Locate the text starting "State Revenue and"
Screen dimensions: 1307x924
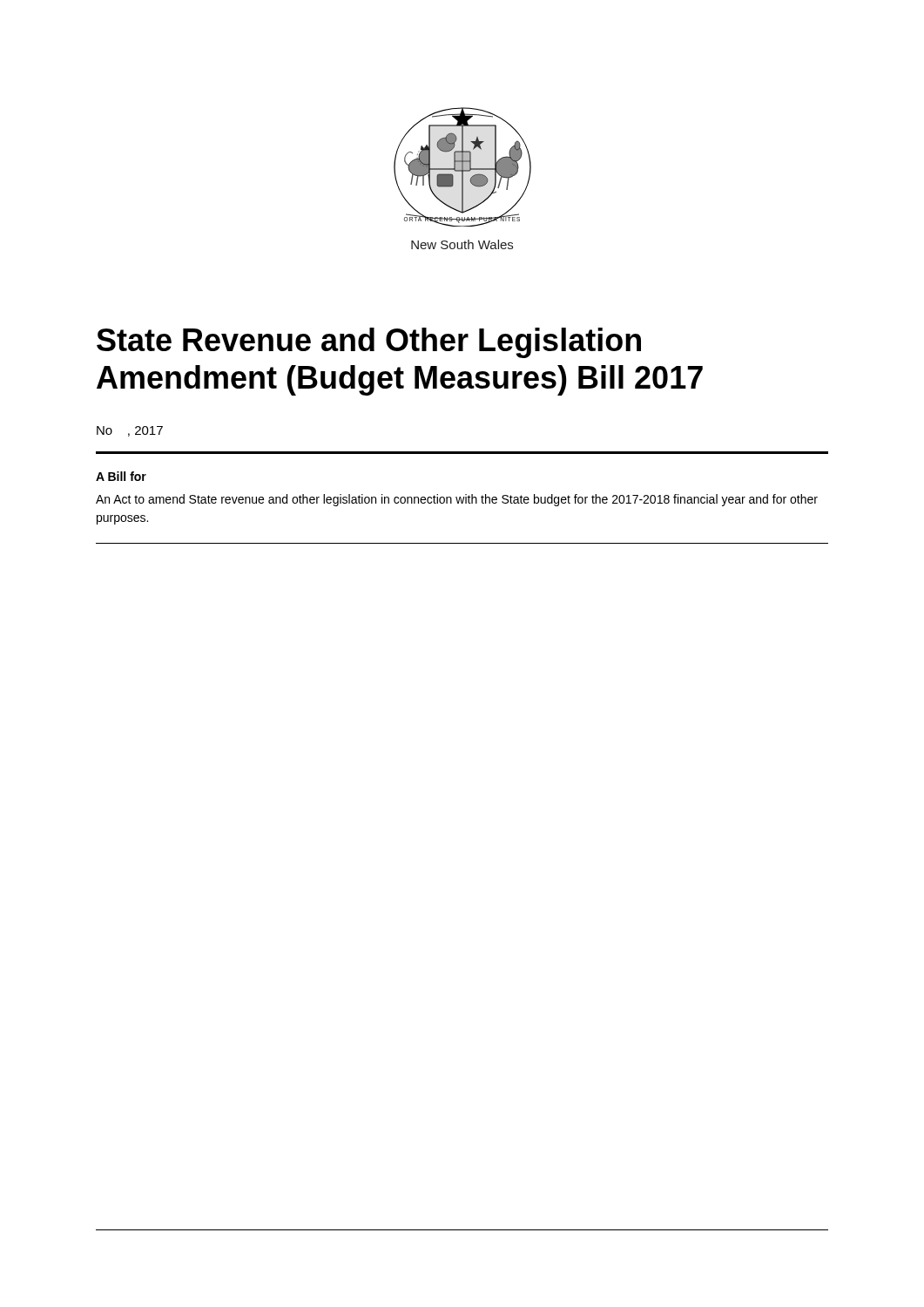pos(400,359)
